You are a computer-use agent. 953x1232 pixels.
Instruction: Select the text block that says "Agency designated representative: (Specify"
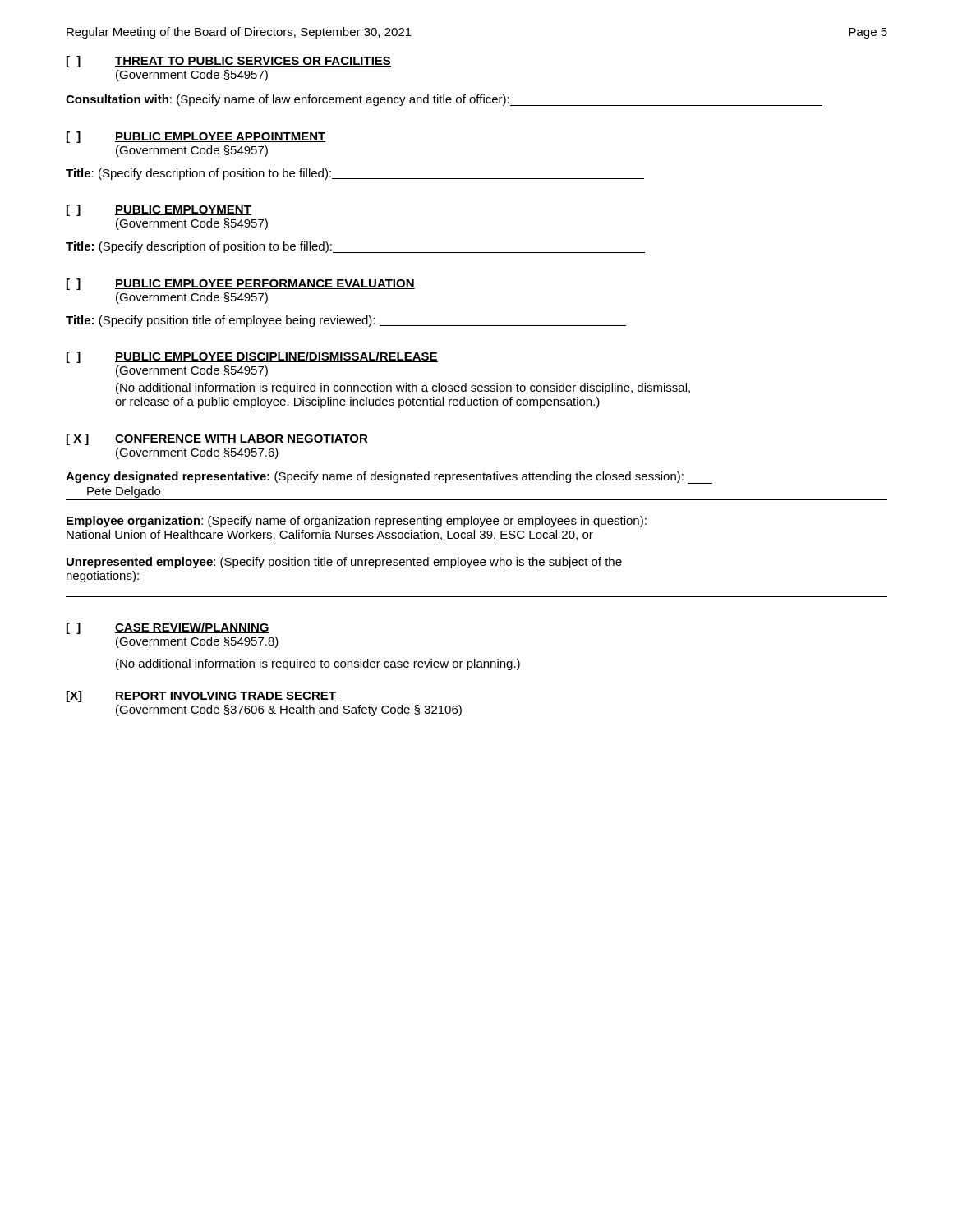pyautogui.click(x=476, y=485)
